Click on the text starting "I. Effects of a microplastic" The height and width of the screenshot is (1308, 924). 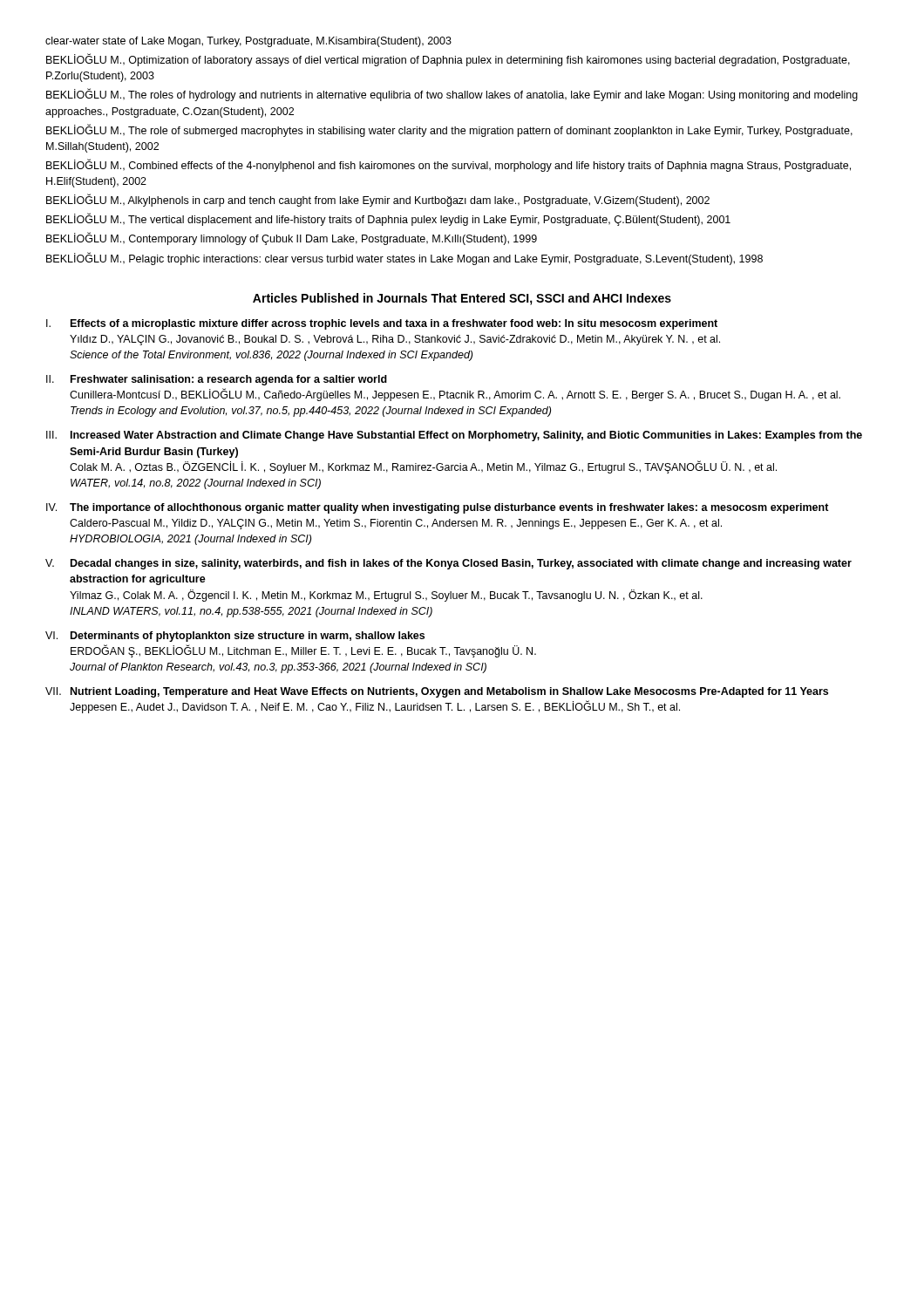point(462,339)
